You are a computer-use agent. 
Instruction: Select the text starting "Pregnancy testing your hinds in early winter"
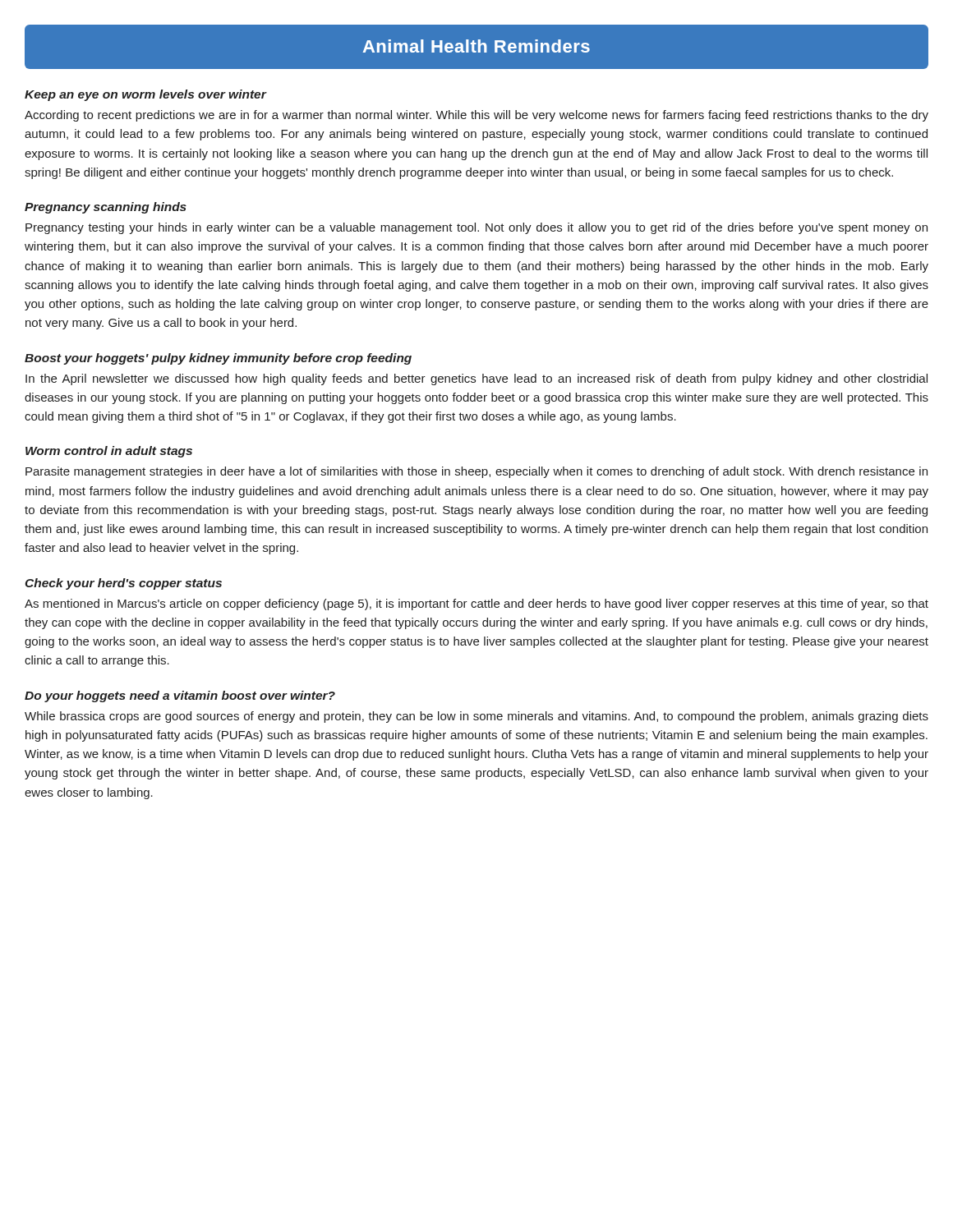pos(476,275)
